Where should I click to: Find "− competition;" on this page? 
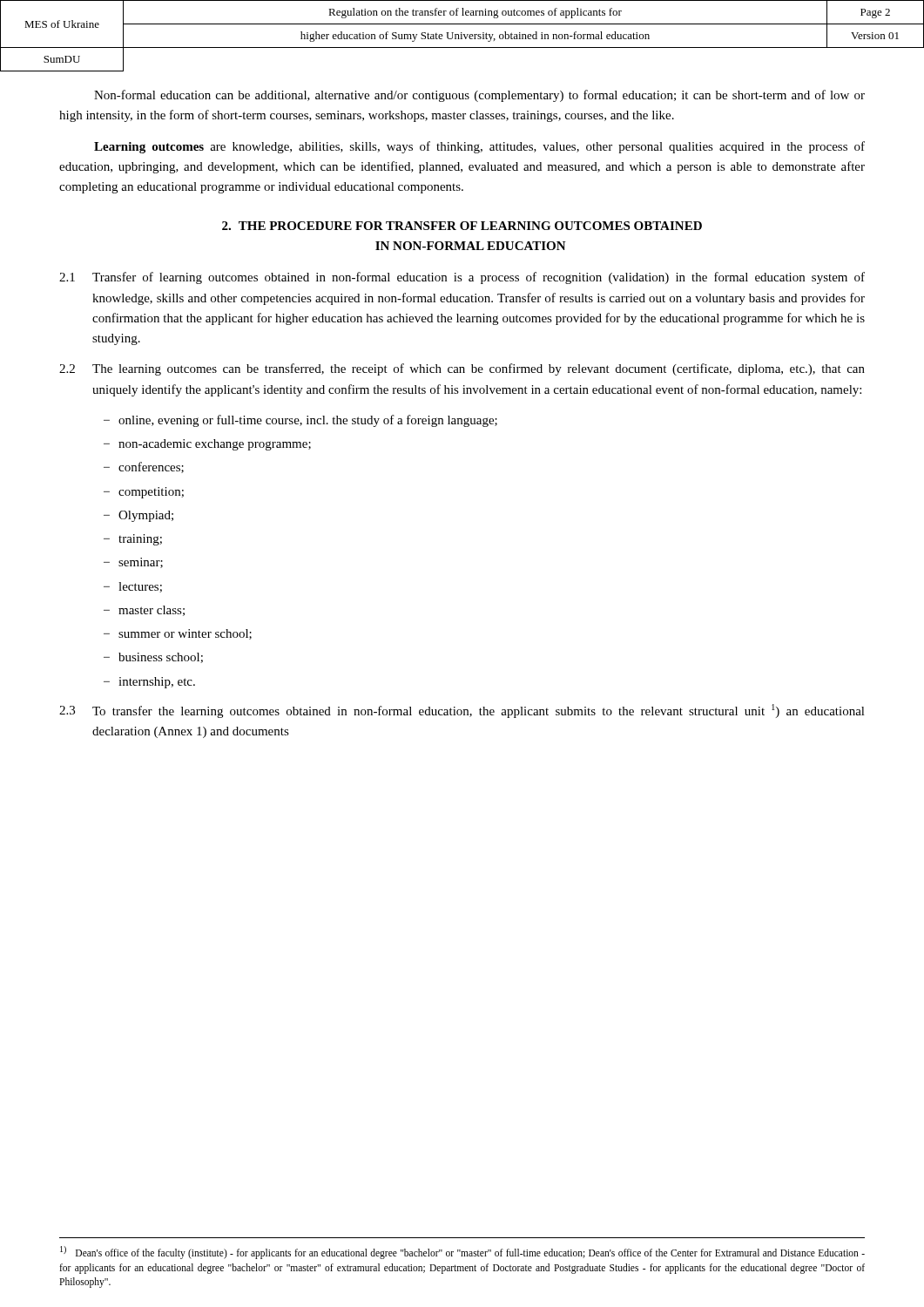point(144,493)
